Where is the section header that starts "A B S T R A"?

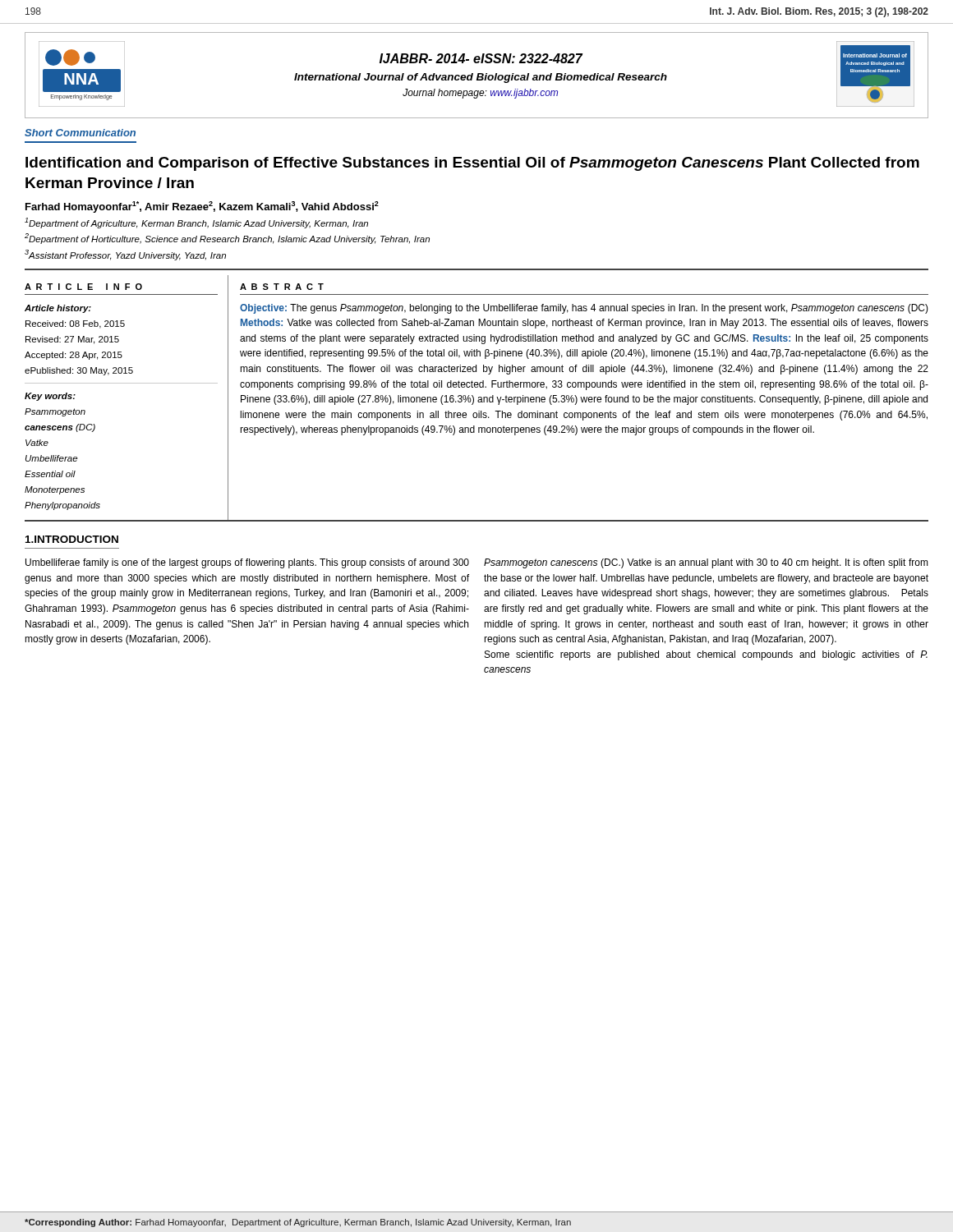click(x=282, y=286)
